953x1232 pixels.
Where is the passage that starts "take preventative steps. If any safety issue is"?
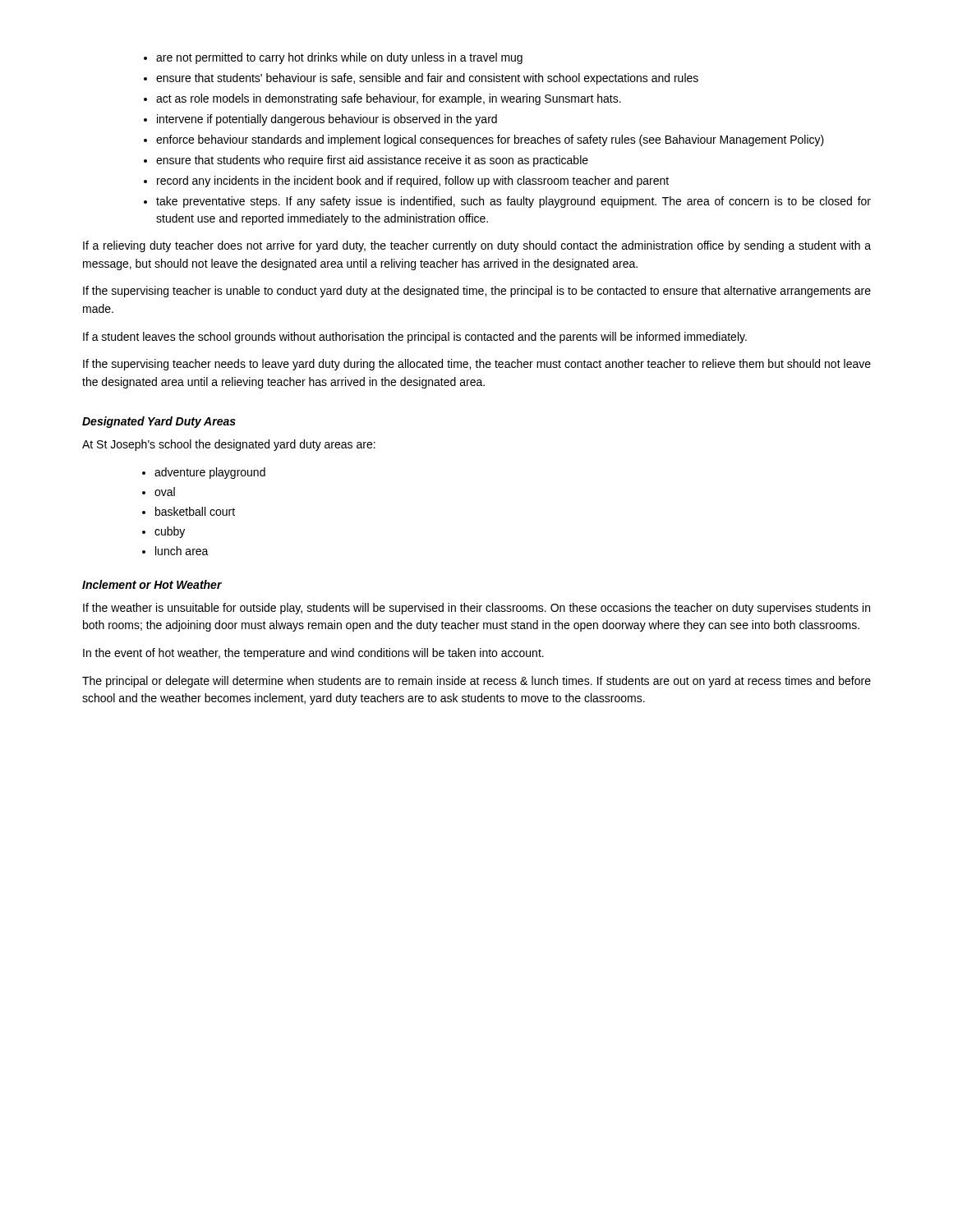(x=513, y=210)
